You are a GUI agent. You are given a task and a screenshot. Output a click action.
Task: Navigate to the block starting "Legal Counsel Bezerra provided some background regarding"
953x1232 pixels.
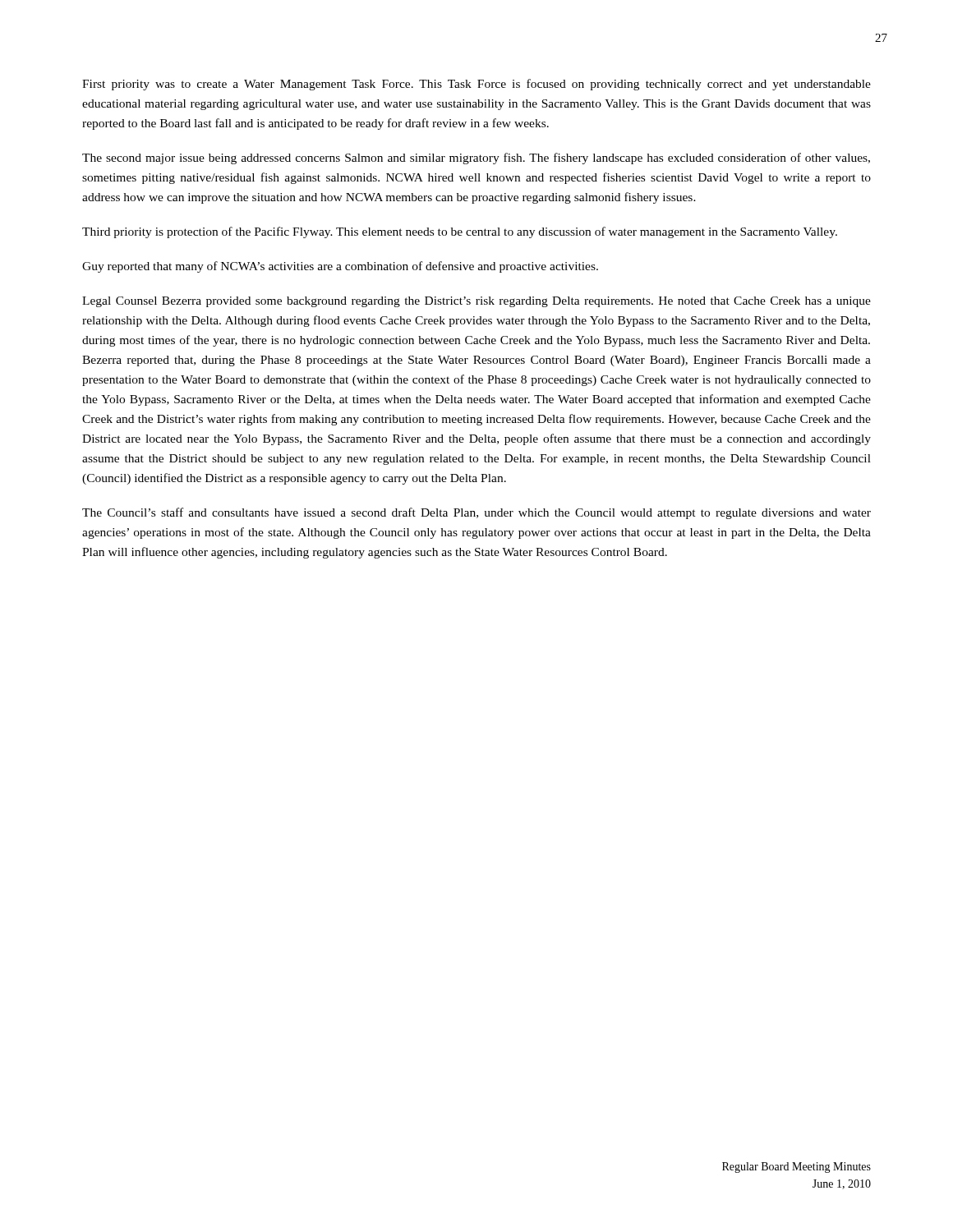(476, 389)
